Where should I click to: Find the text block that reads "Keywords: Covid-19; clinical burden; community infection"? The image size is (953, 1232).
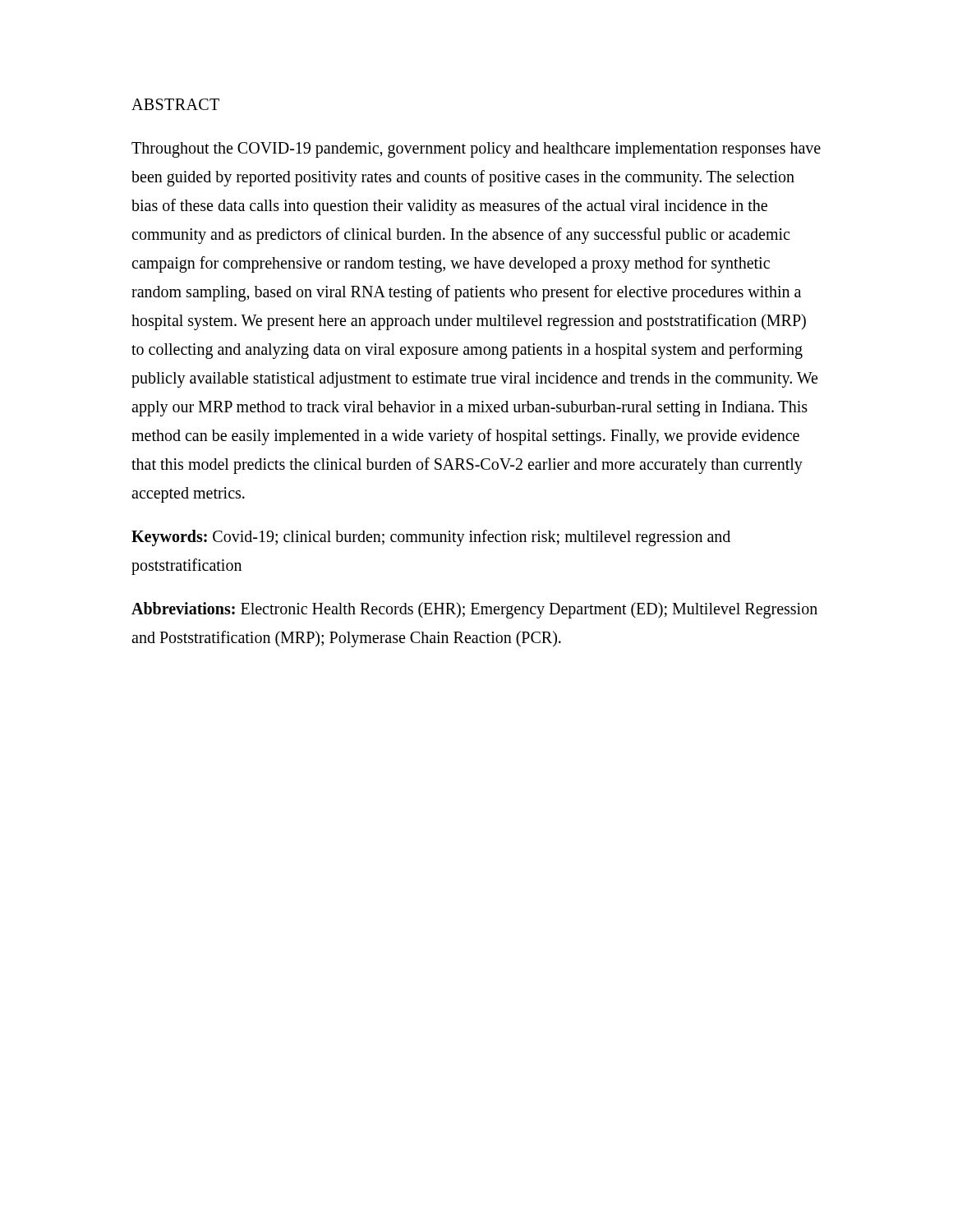pyautogui.click(x=431, y=551)
